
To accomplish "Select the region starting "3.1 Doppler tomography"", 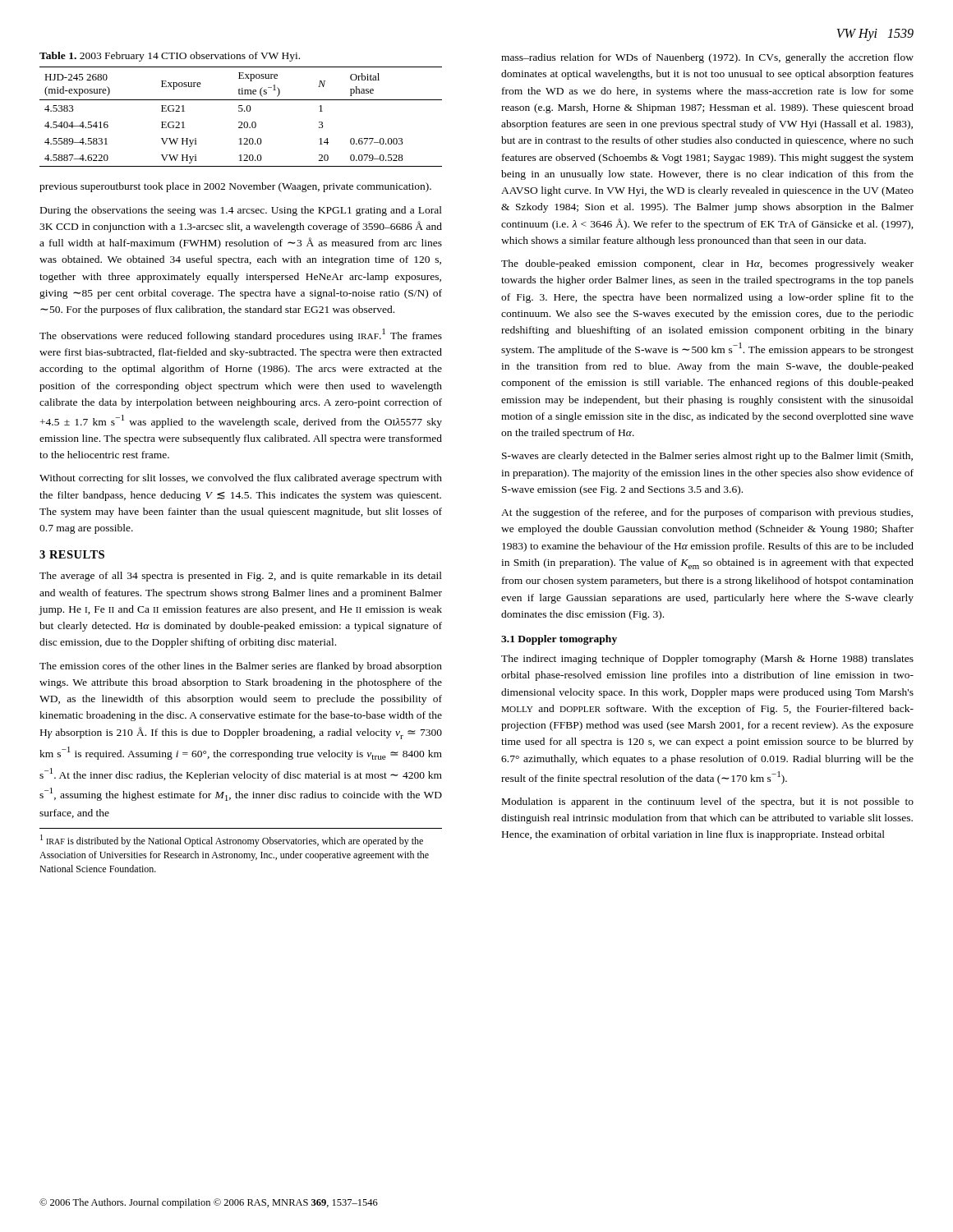I will (559, 639).
